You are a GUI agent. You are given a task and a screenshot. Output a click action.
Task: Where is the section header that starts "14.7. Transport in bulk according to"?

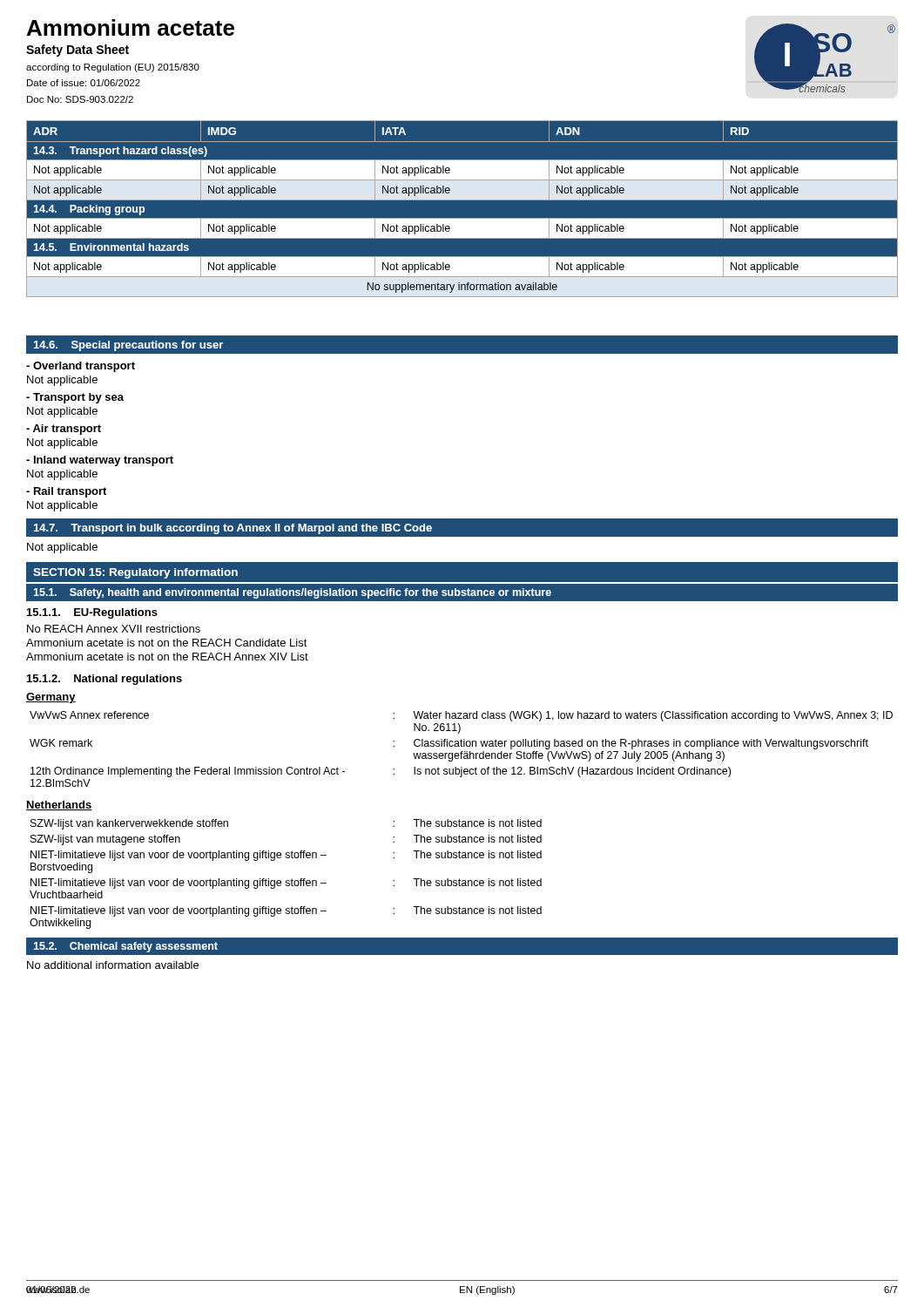click(233, 528)
